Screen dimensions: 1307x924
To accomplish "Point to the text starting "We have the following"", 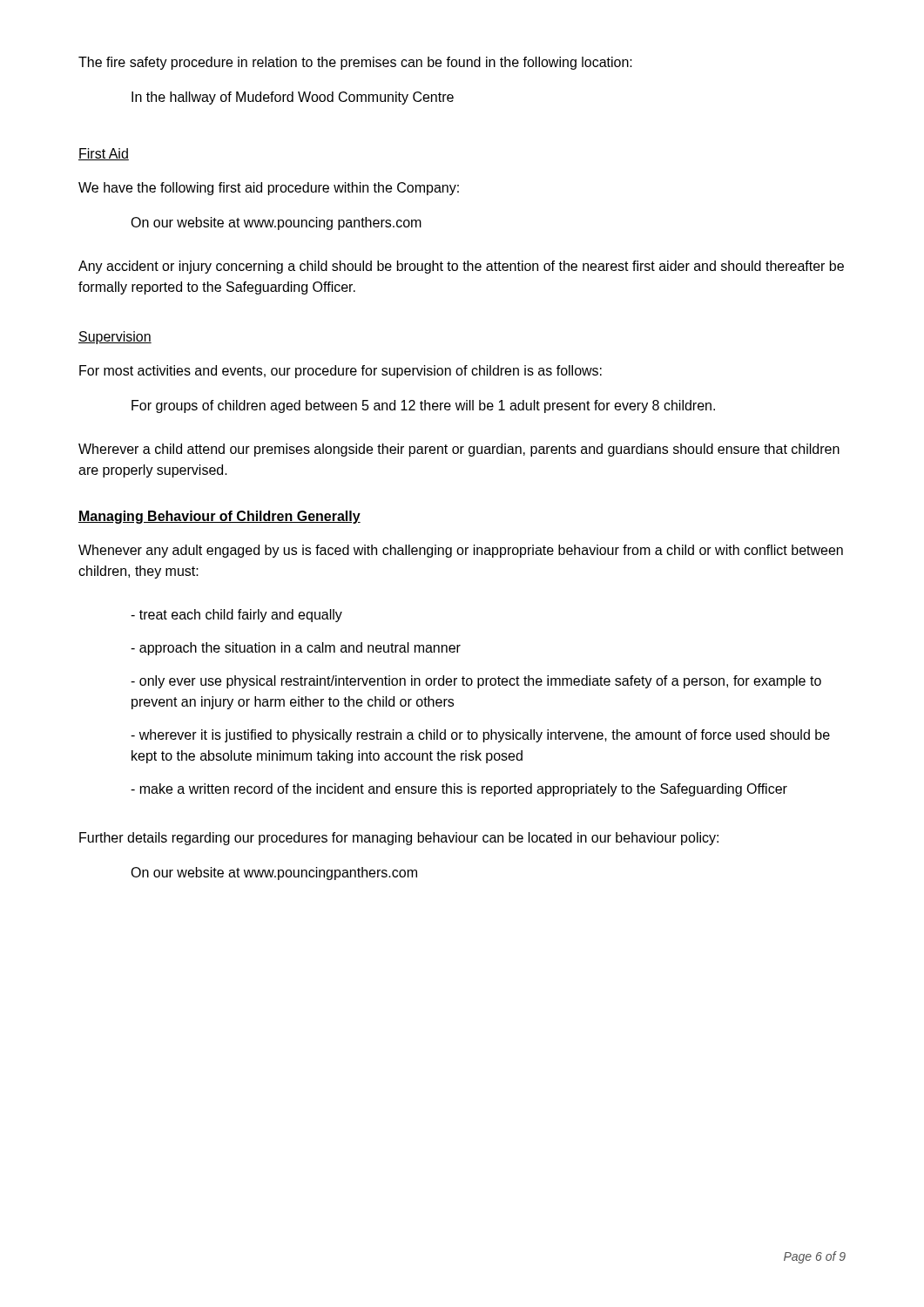I will [269, 188].
